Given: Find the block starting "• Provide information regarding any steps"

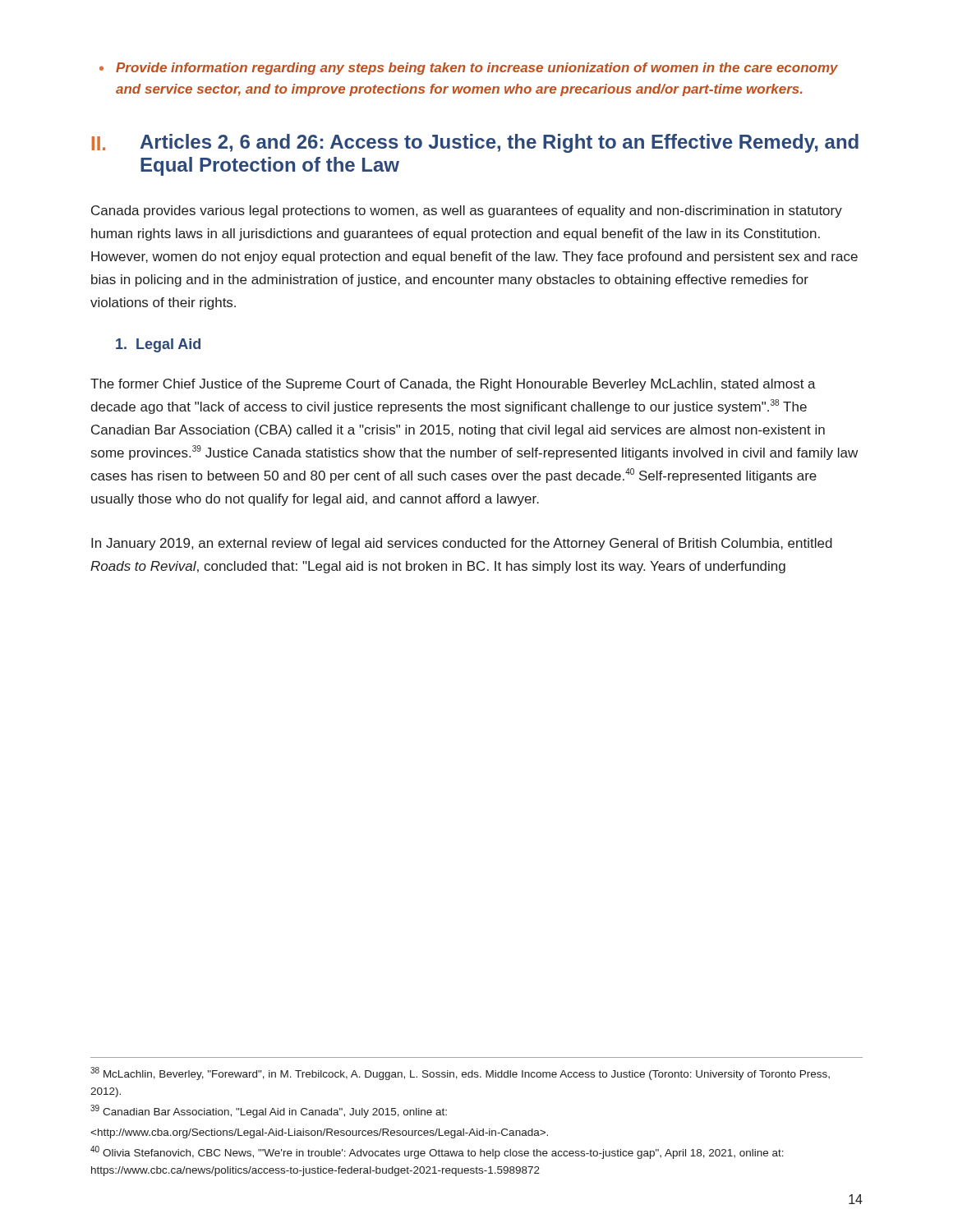Looking at the screenshot, I should (481, 79).
